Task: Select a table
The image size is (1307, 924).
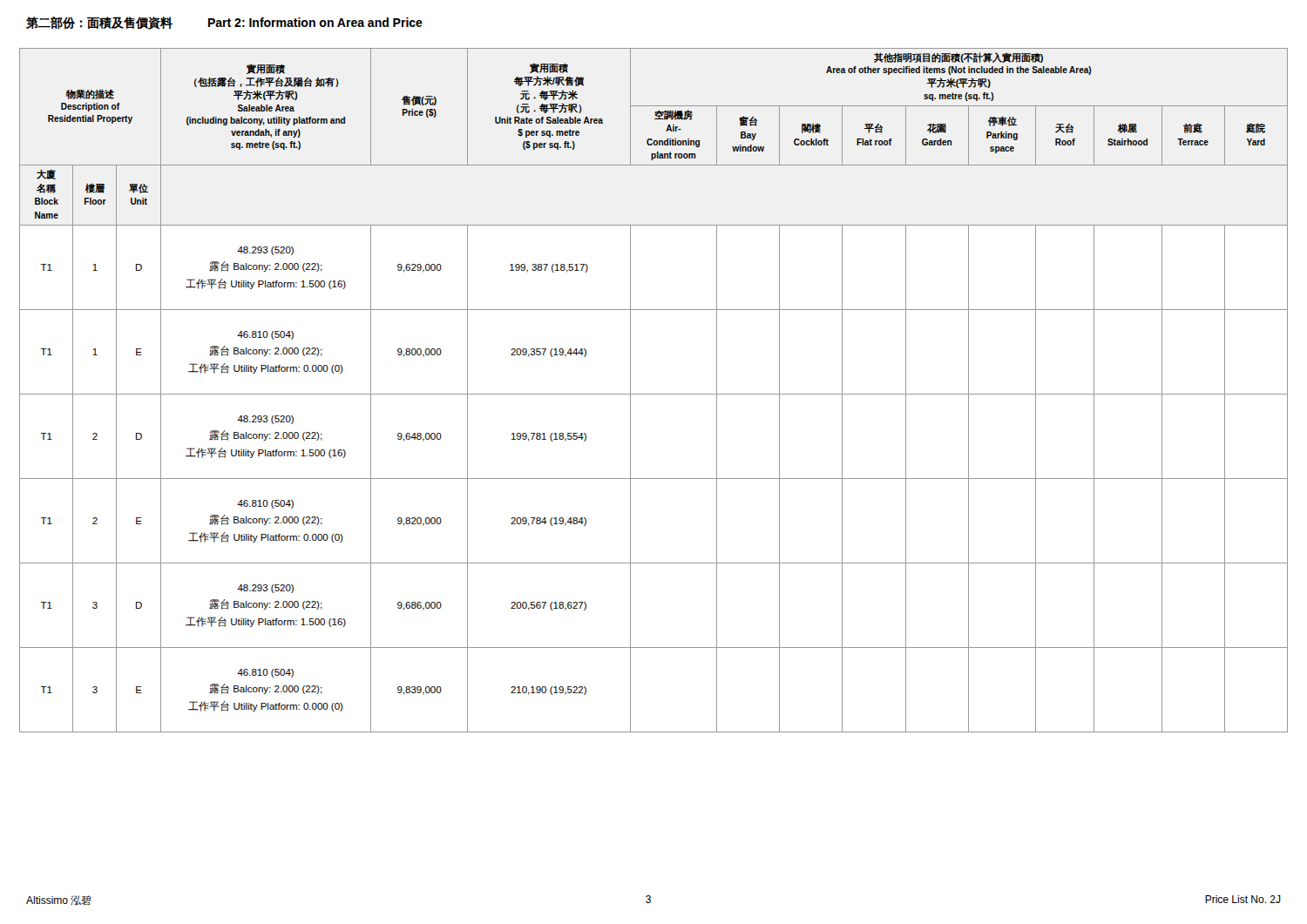Action: [654, 390]
